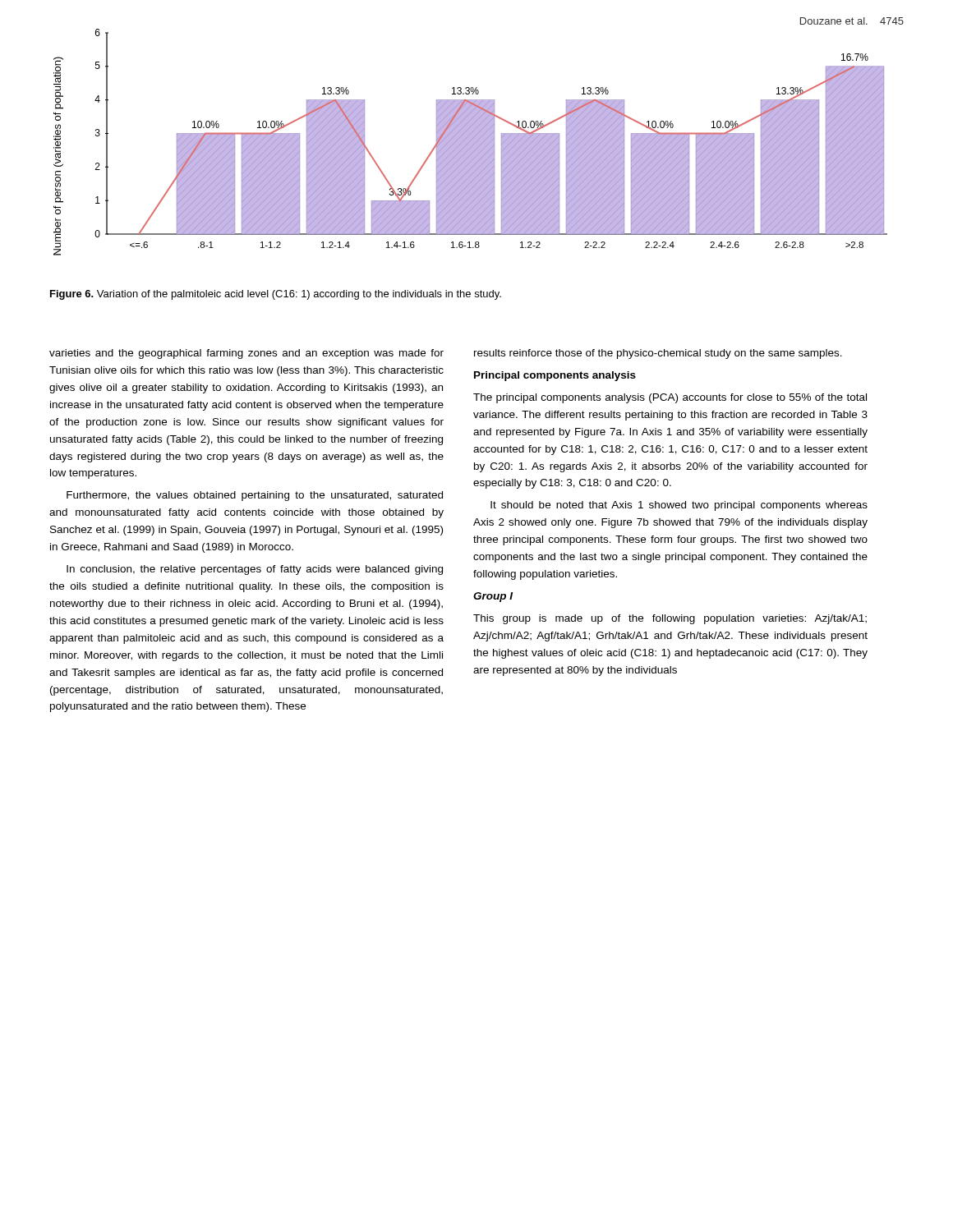Point to the text starting "Group I"
This screenshot has height=1232, width=953.
pyautogui.click(x=493, y=597)
